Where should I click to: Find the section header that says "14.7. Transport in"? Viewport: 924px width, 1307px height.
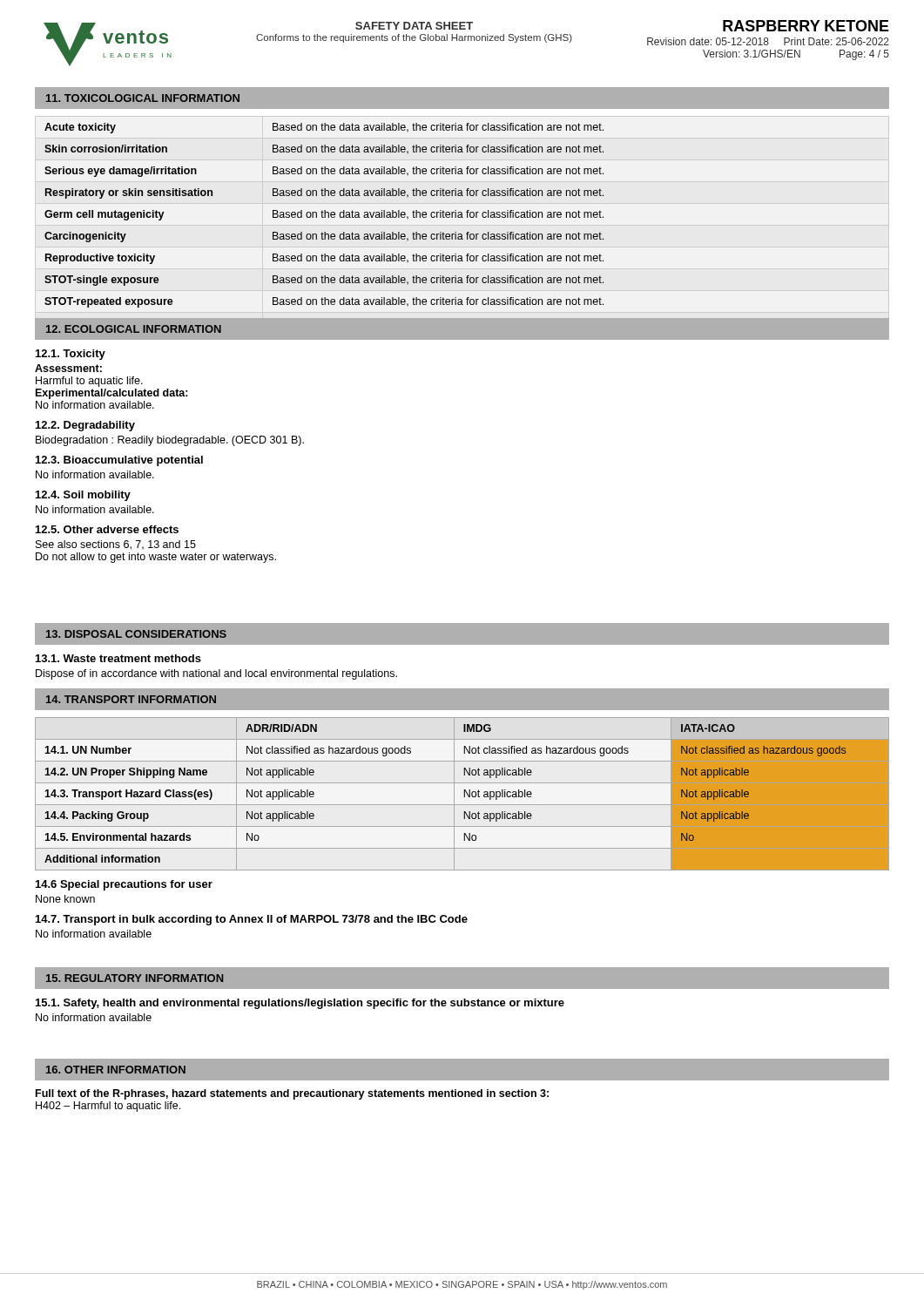click(x=251, y=919)
